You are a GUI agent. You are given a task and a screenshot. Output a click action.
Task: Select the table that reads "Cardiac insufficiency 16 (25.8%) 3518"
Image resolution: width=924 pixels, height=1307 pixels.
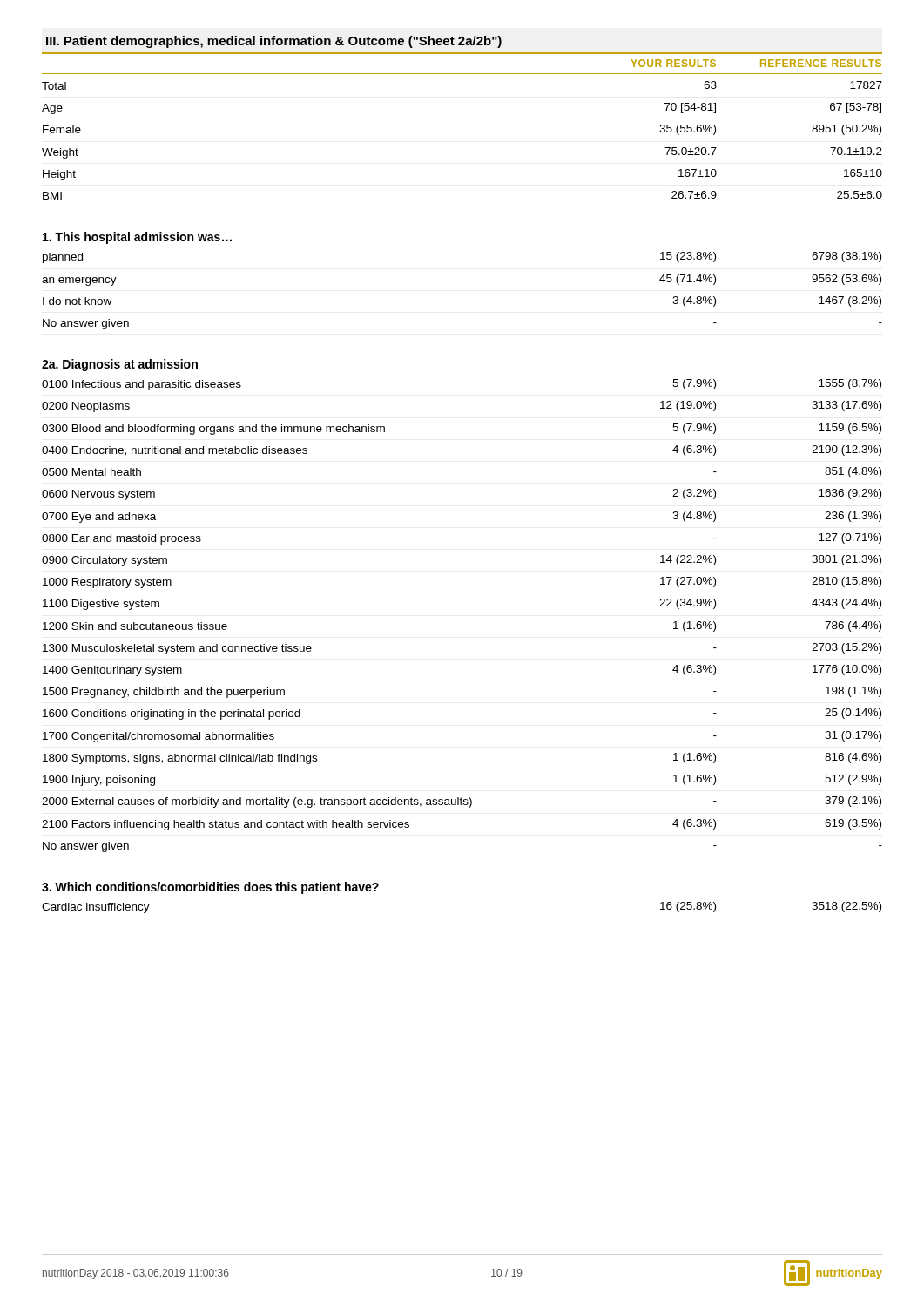coord(462,908)
